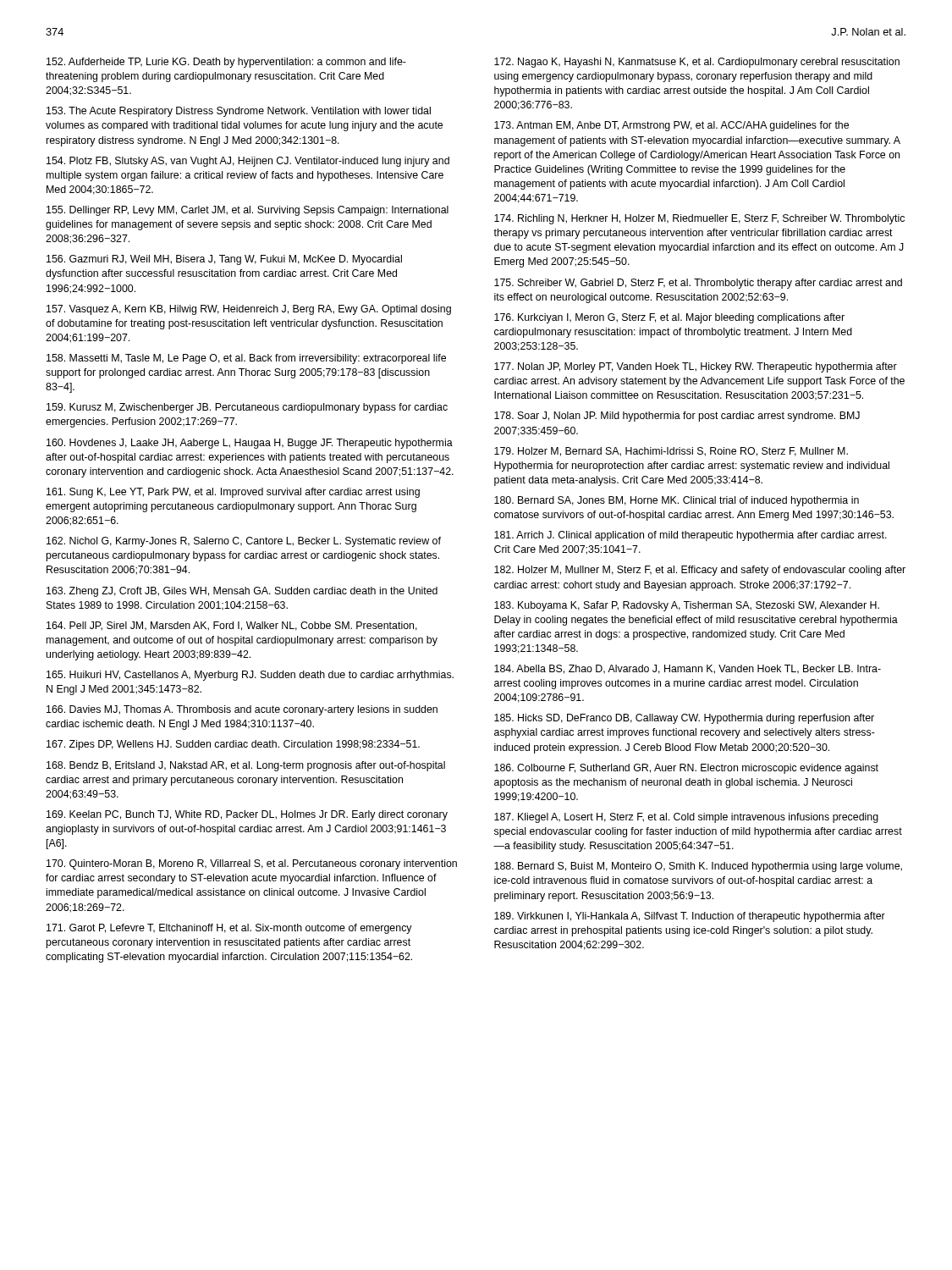Navigate to the text block starting "182. Holzer M, Mullner M, Sterz F, et"
Image resolution: width=952 pixels, height=1270 pixels.
pyautogui.click(x=700, y=577)
